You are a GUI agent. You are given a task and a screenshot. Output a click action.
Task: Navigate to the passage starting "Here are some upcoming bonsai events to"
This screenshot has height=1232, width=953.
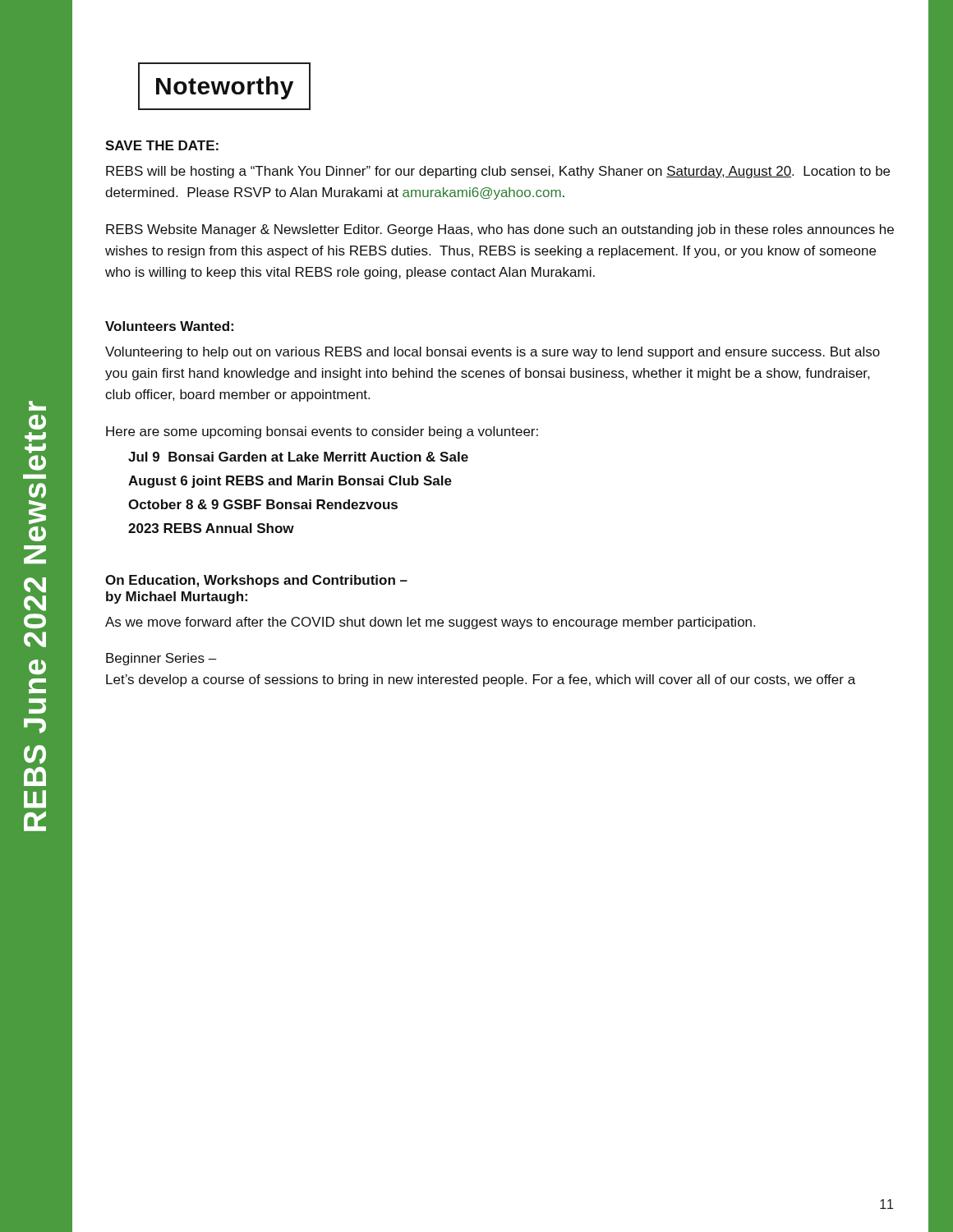click(322, 431)
